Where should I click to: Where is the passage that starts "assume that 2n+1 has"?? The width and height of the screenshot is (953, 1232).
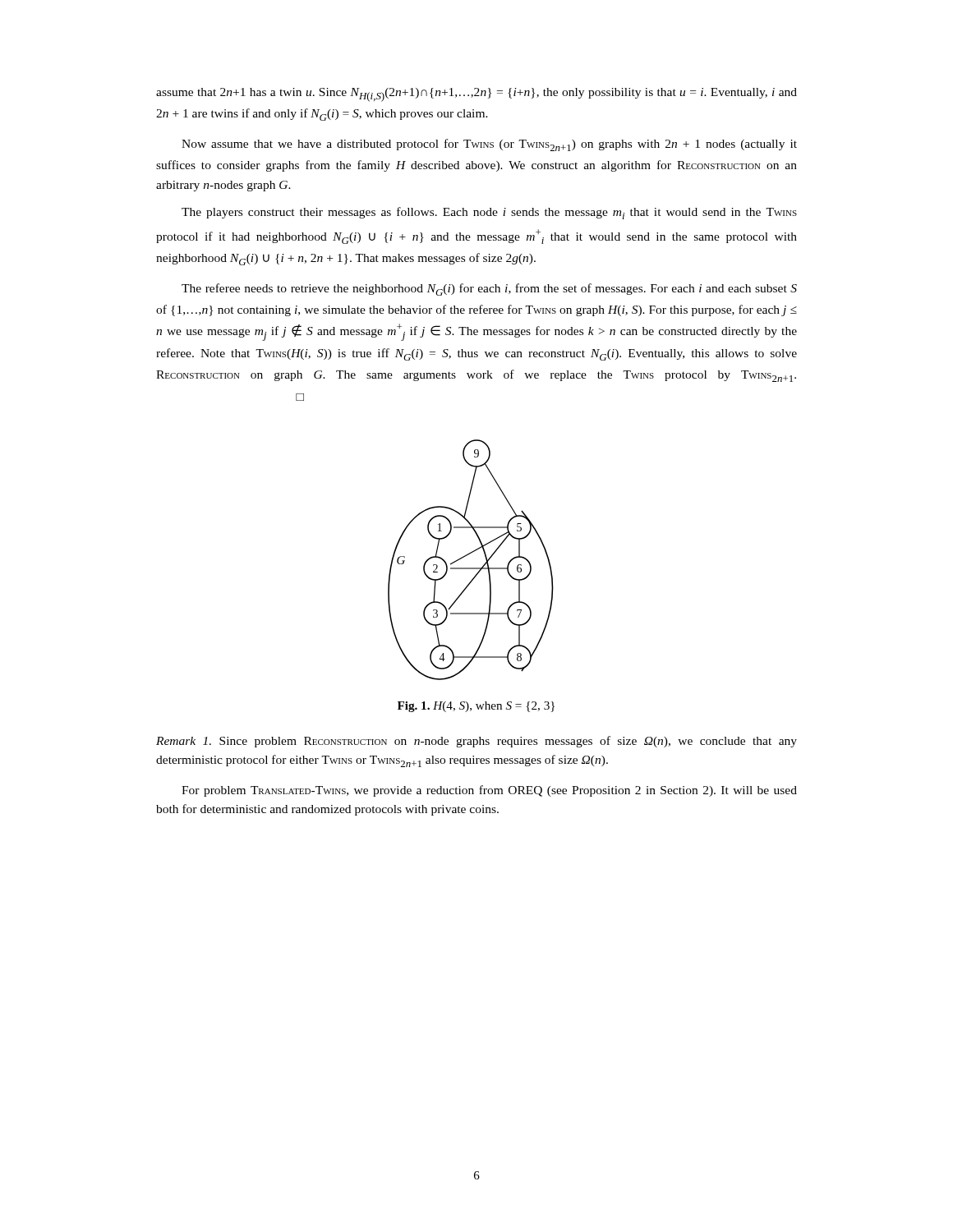tap(476, 104)
